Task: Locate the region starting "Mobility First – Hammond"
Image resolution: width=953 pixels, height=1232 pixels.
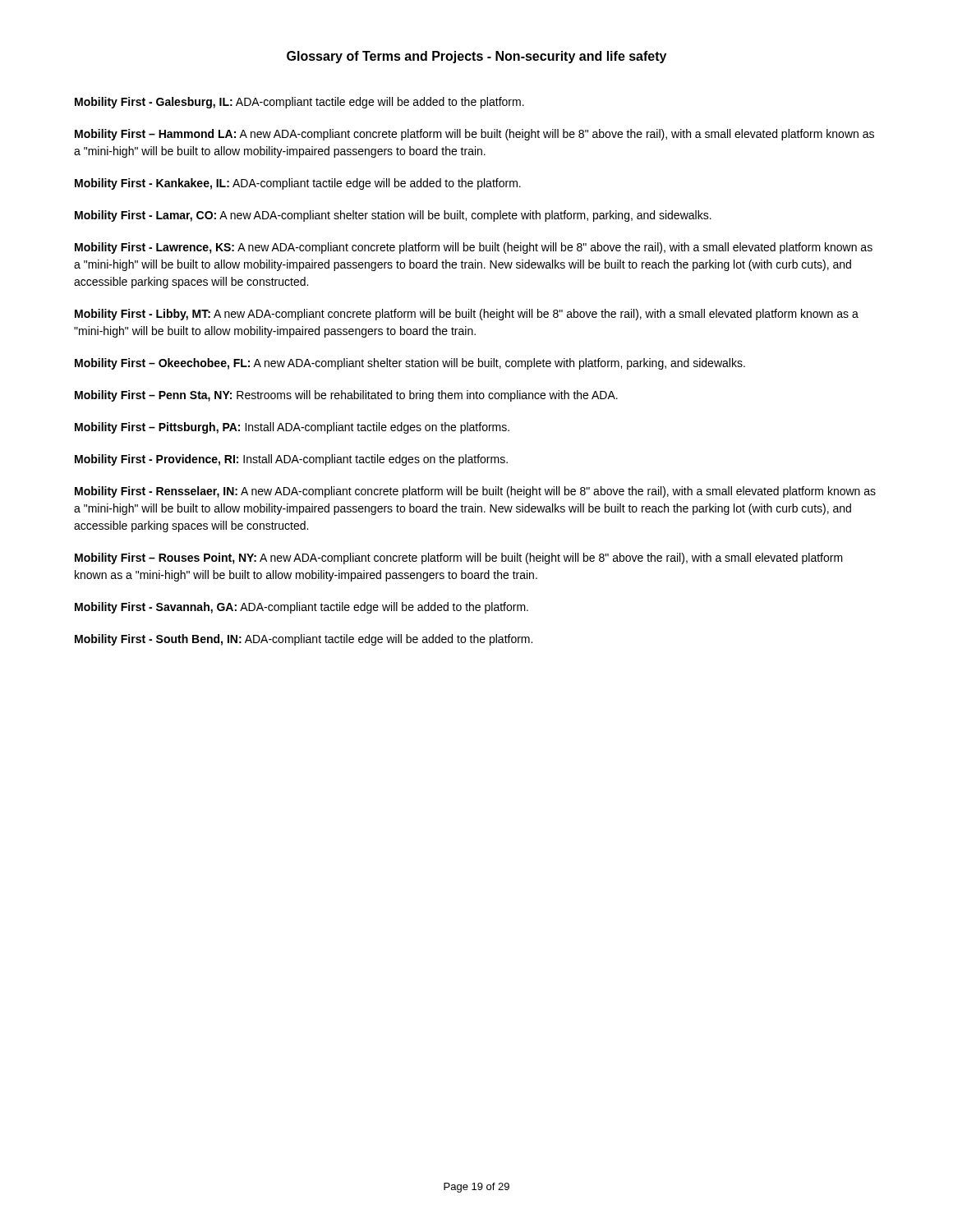Action: pos(474,142)
